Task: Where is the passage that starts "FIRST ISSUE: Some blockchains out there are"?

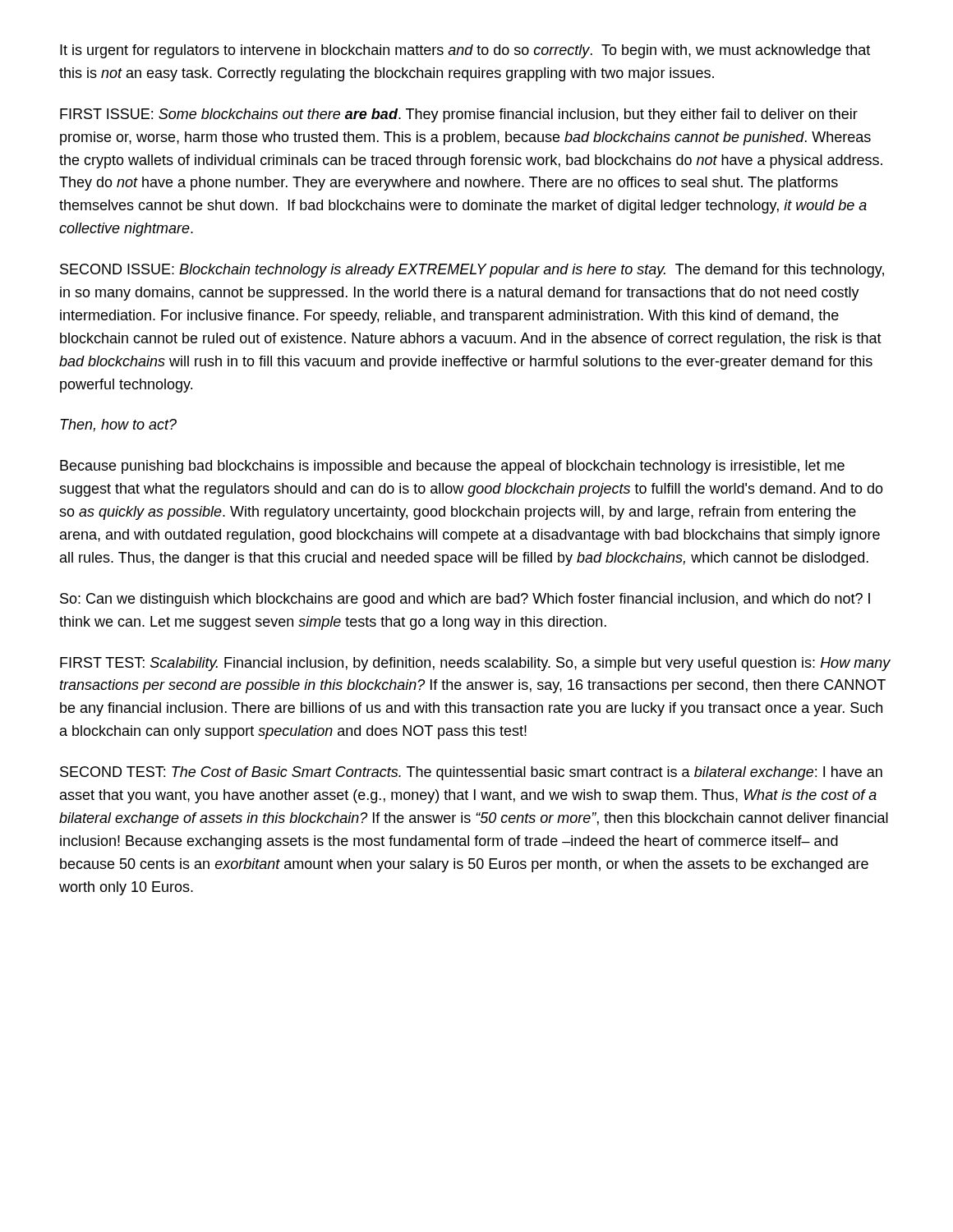Action: [471, 171]
